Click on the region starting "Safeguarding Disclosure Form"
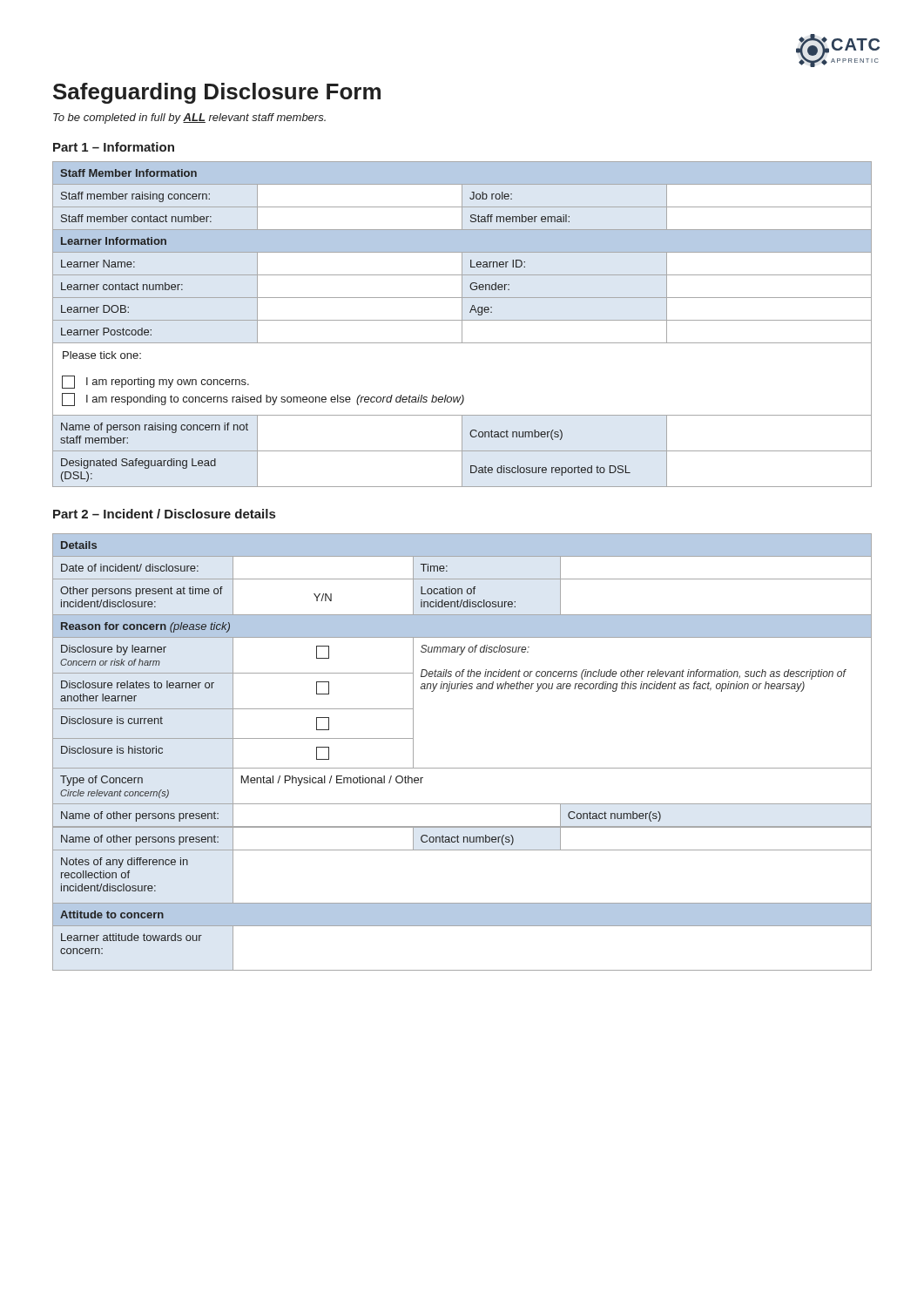 [x=217, y=91]
